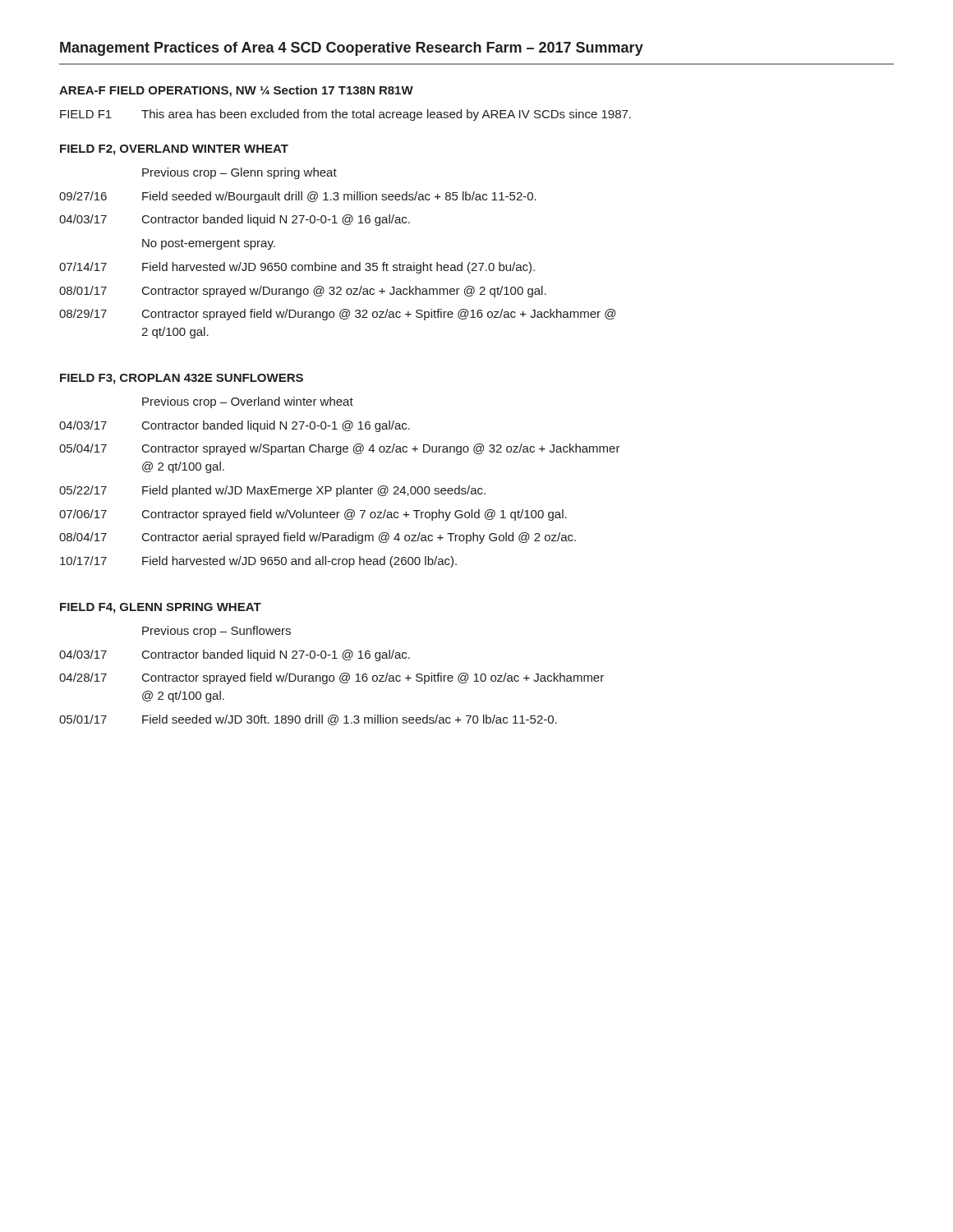This screenshot has width=953, height=1232.
Task: Select the section header that reads "FIELD F4, GLENN SPRING"
Action: coord(160,606)
